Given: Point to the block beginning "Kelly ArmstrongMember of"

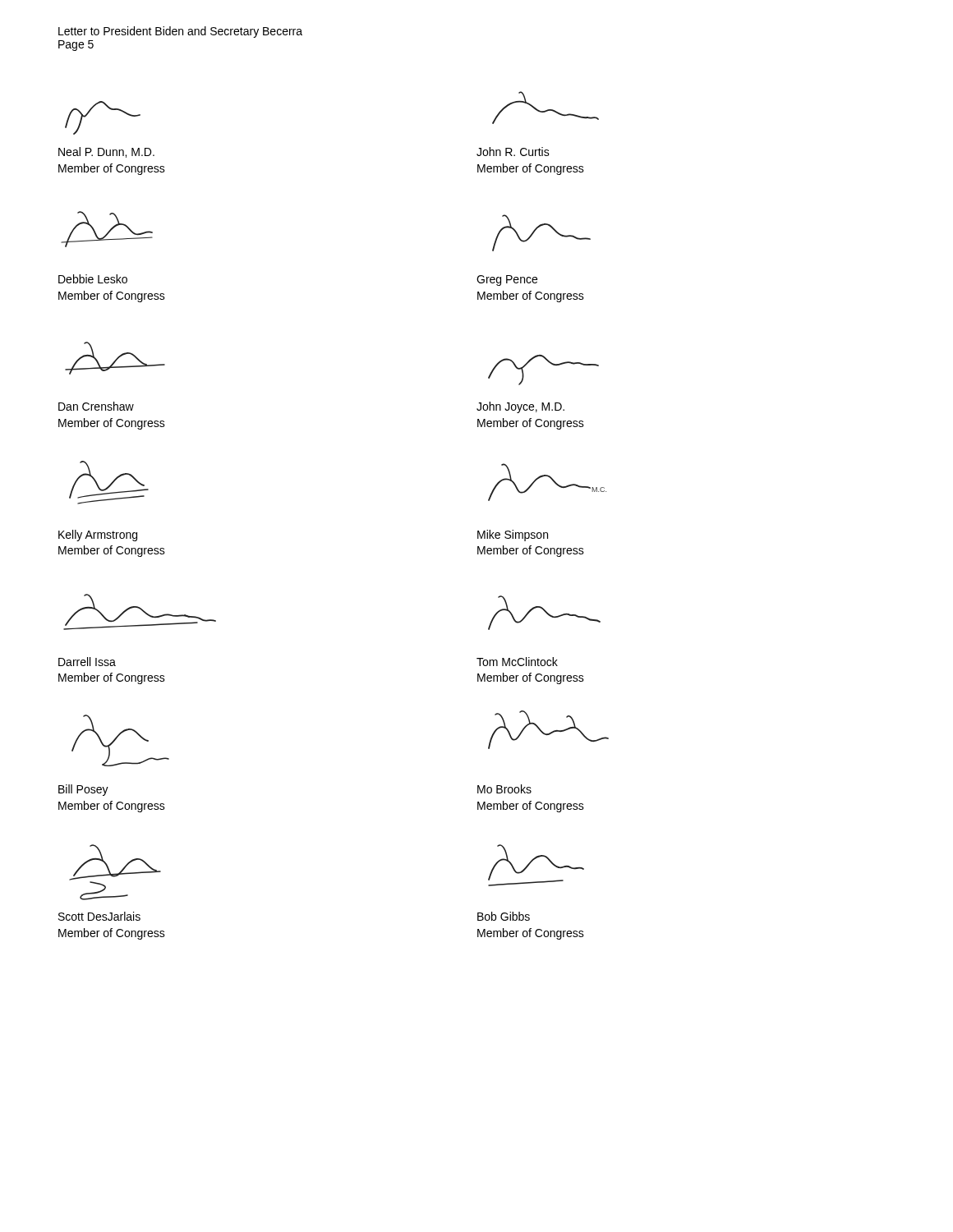Looking at the screenshot, I should click(111, 542).
